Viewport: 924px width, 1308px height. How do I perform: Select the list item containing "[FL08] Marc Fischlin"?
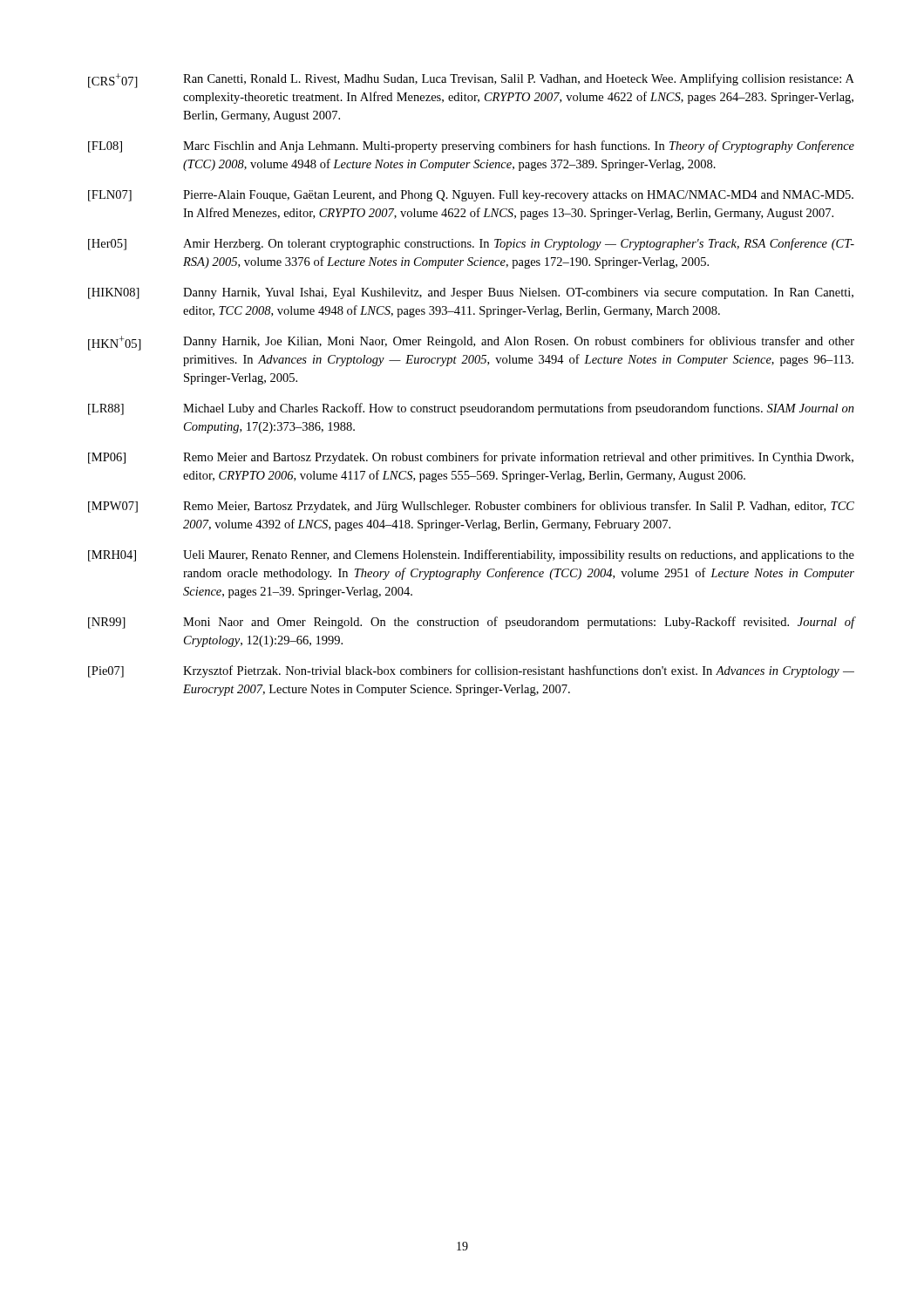click(x=471, y=155)
